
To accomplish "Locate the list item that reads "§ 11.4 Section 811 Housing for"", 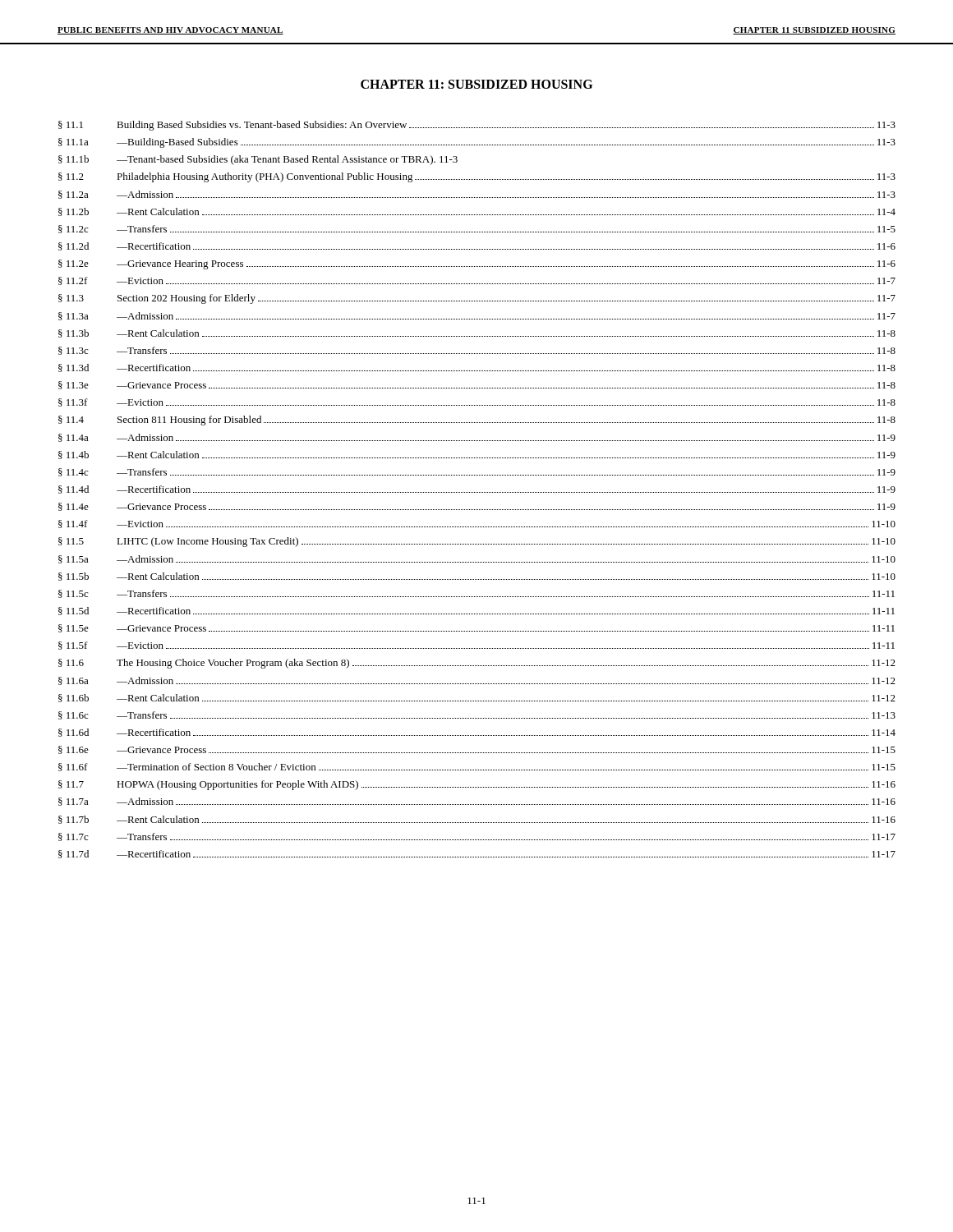I will tap(476, 420).
